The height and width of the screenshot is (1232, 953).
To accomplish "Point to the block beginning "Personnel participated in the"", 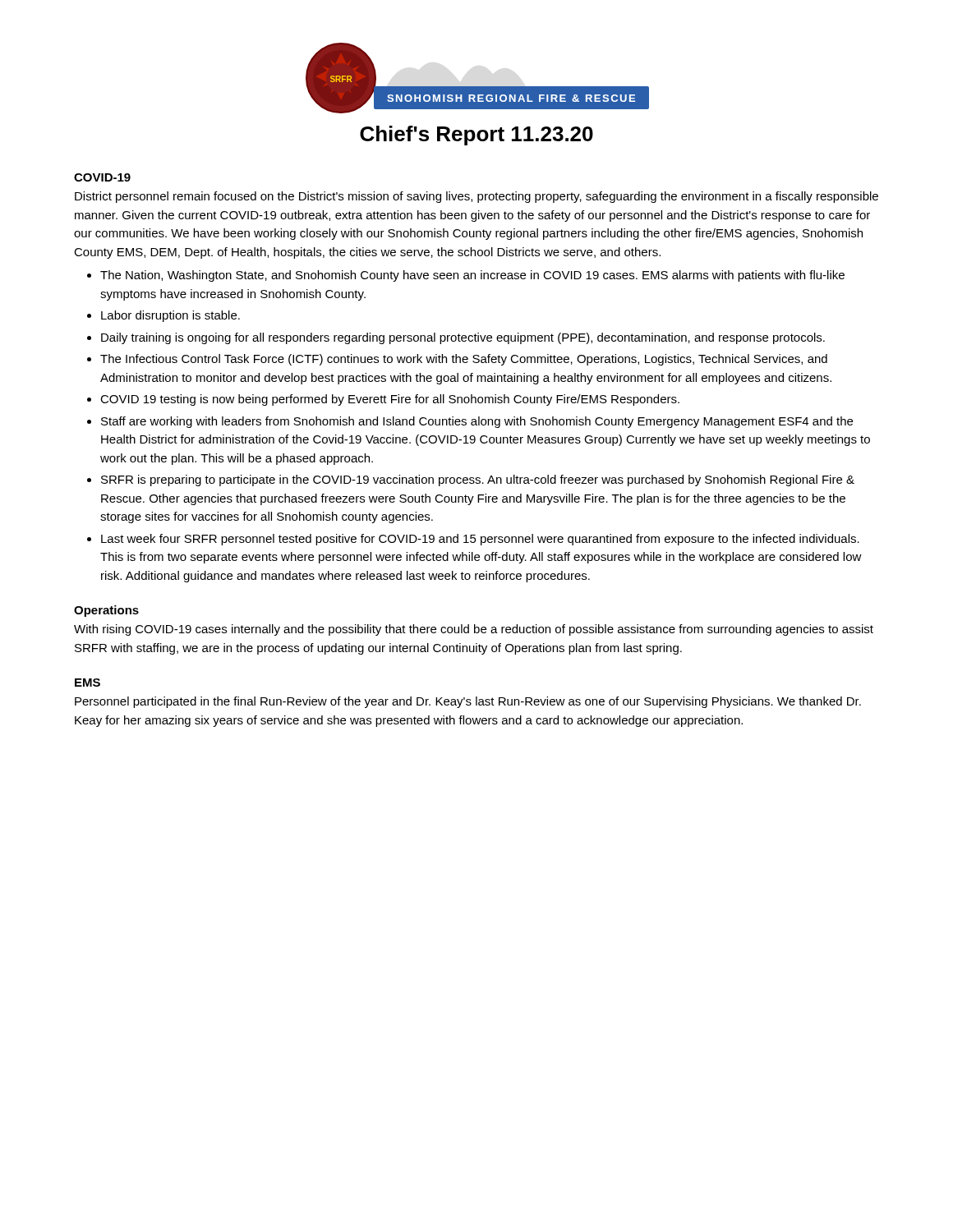I will pyautogui.click(x=476, y=711).
